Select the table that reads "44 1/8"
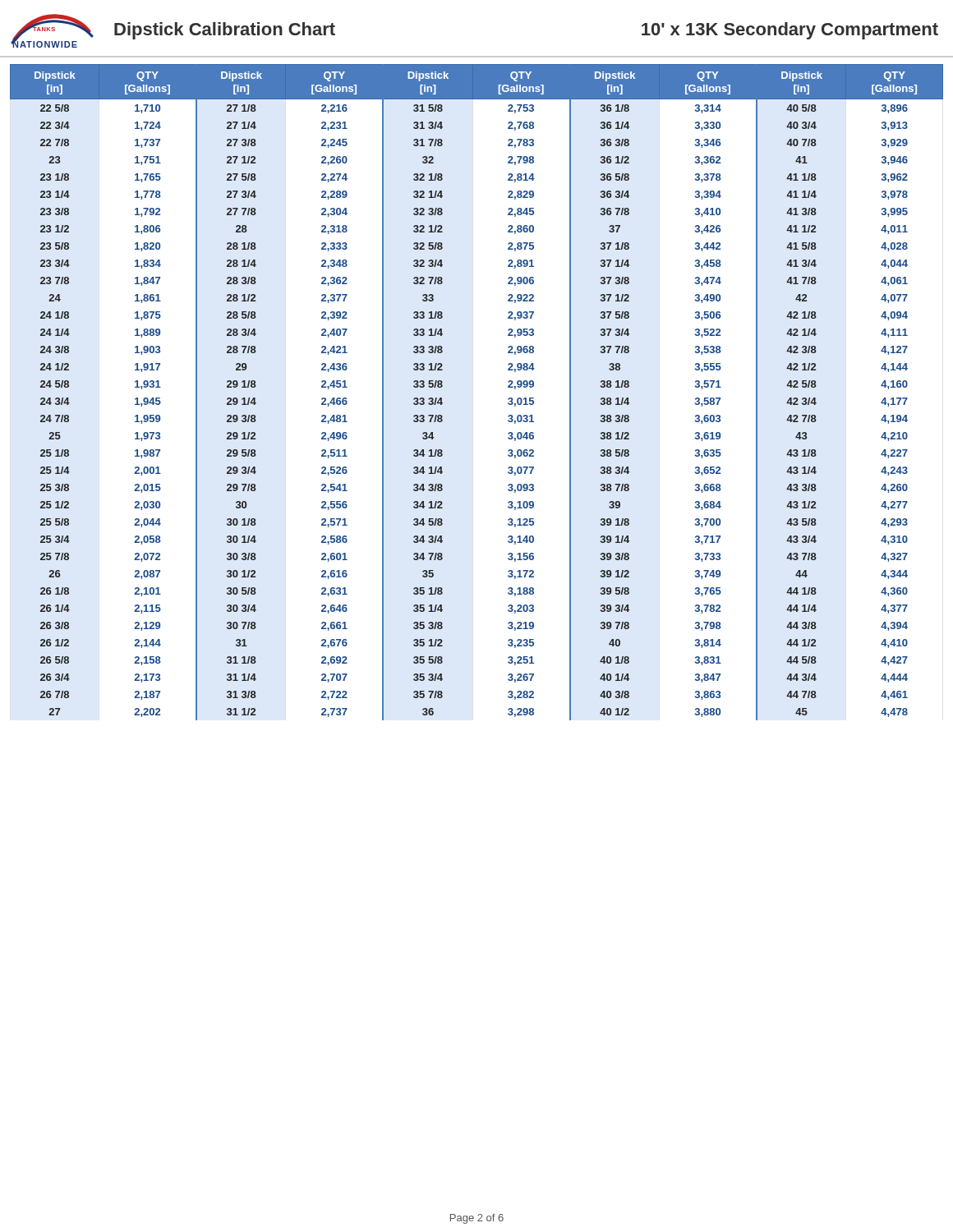 (476, 392)
